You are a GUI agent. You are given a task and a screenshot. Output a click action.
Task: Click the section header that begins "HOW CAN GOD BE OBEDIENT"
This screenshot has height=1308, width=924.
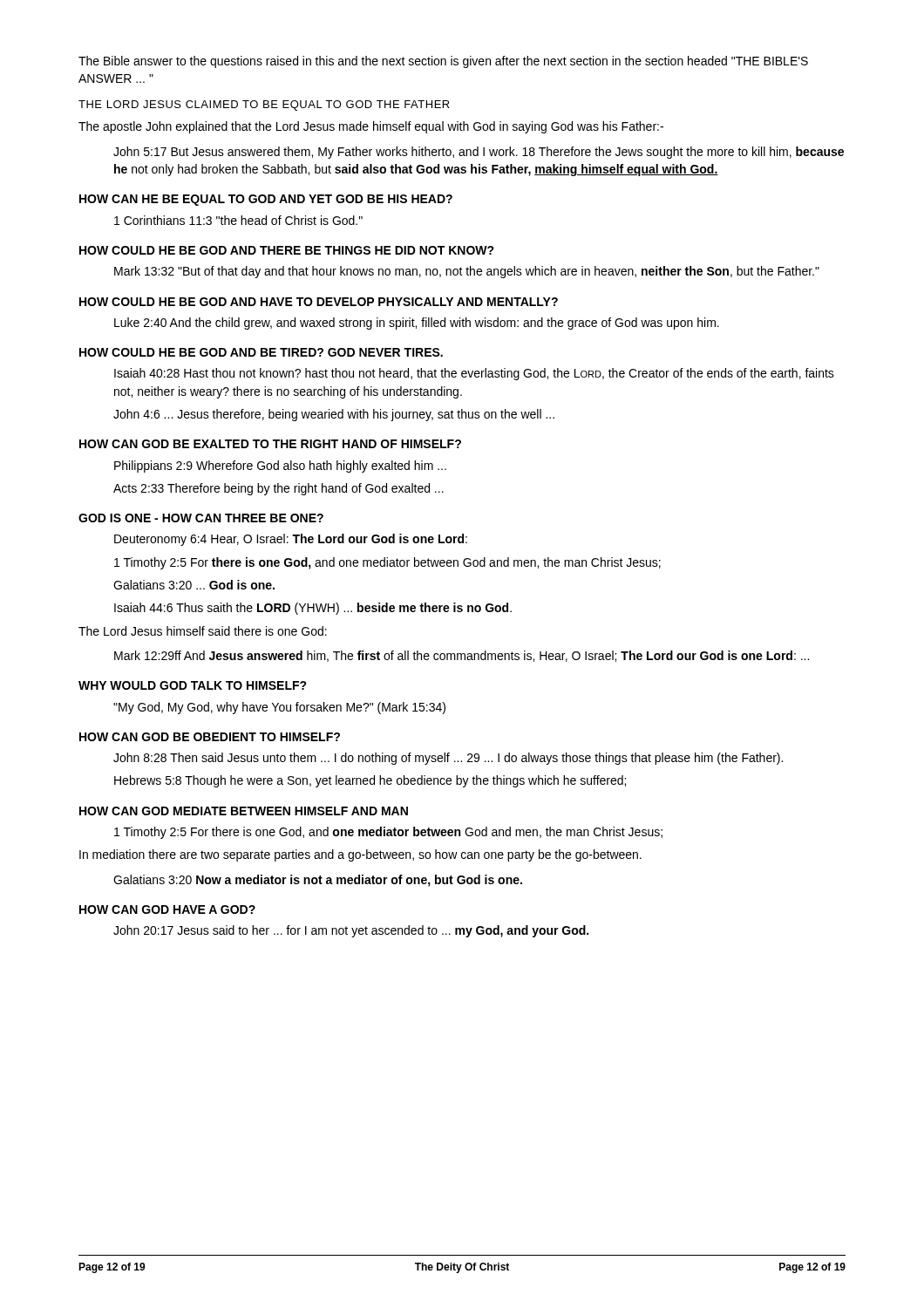pos(210,737)
